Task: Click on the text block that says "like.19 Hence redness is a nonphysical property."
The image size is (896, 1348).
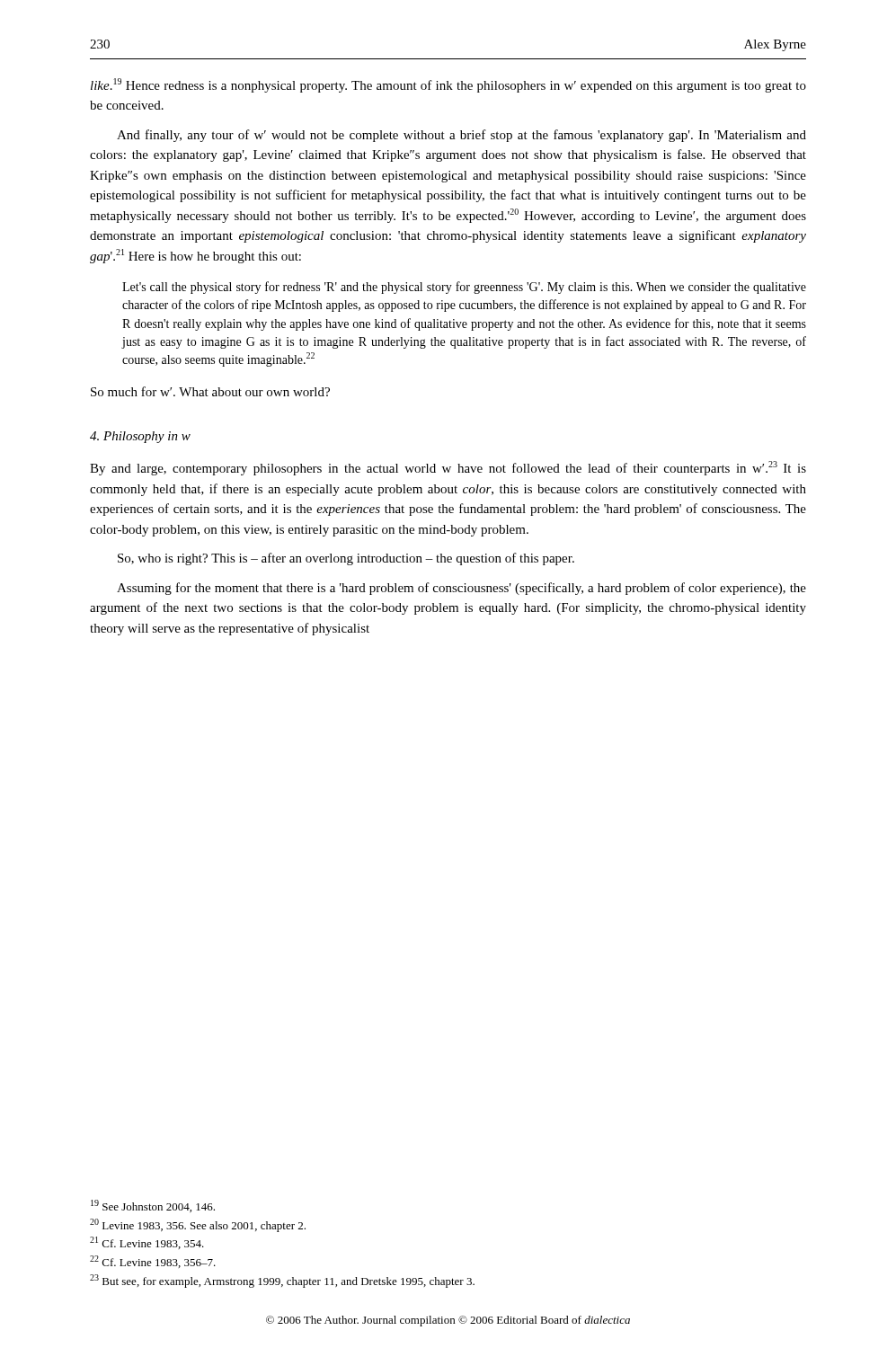Action: [448, 95]
